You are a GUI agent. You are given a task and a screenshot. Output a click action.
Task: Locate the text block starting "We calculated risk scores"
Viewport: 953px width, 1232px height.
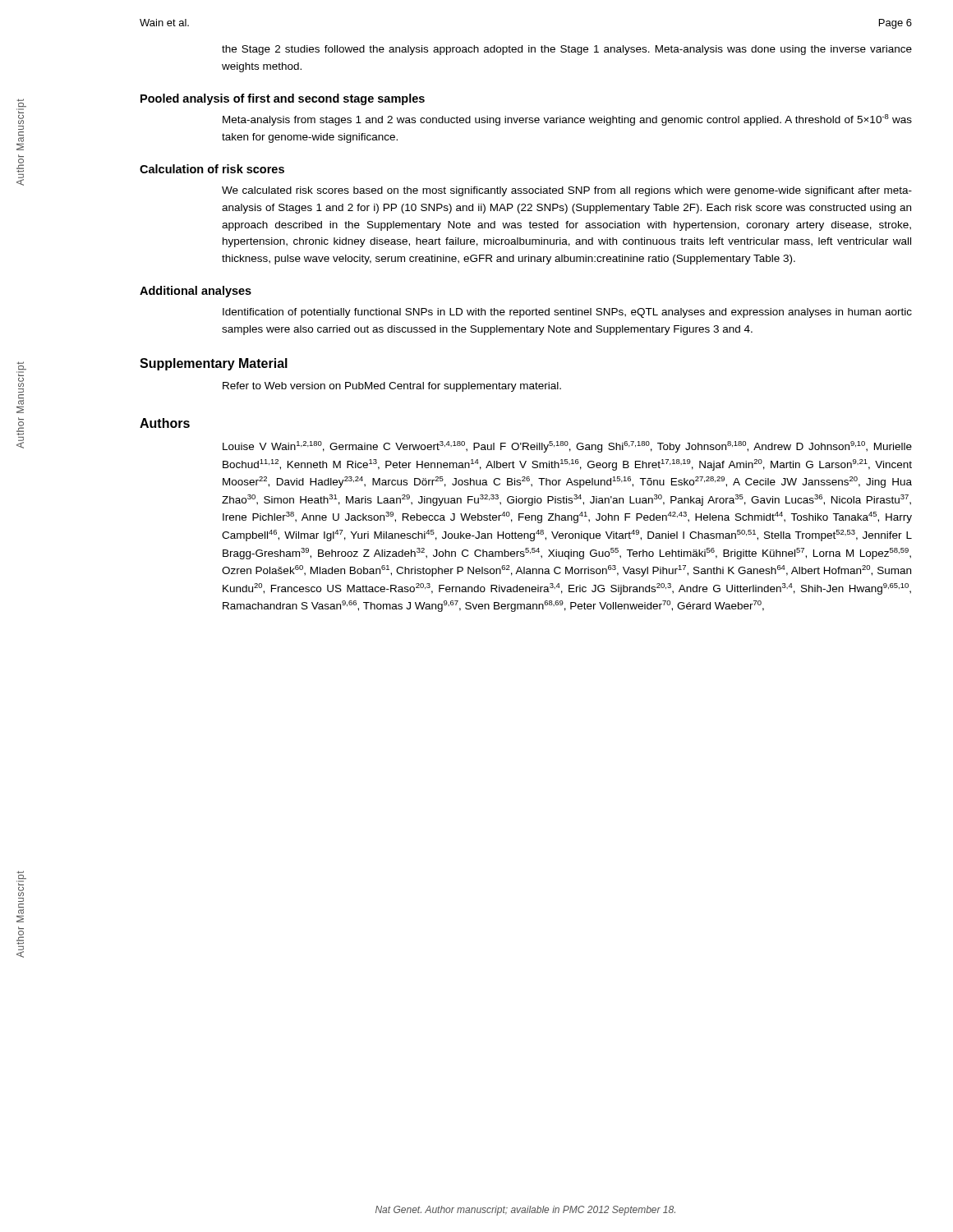567,224
